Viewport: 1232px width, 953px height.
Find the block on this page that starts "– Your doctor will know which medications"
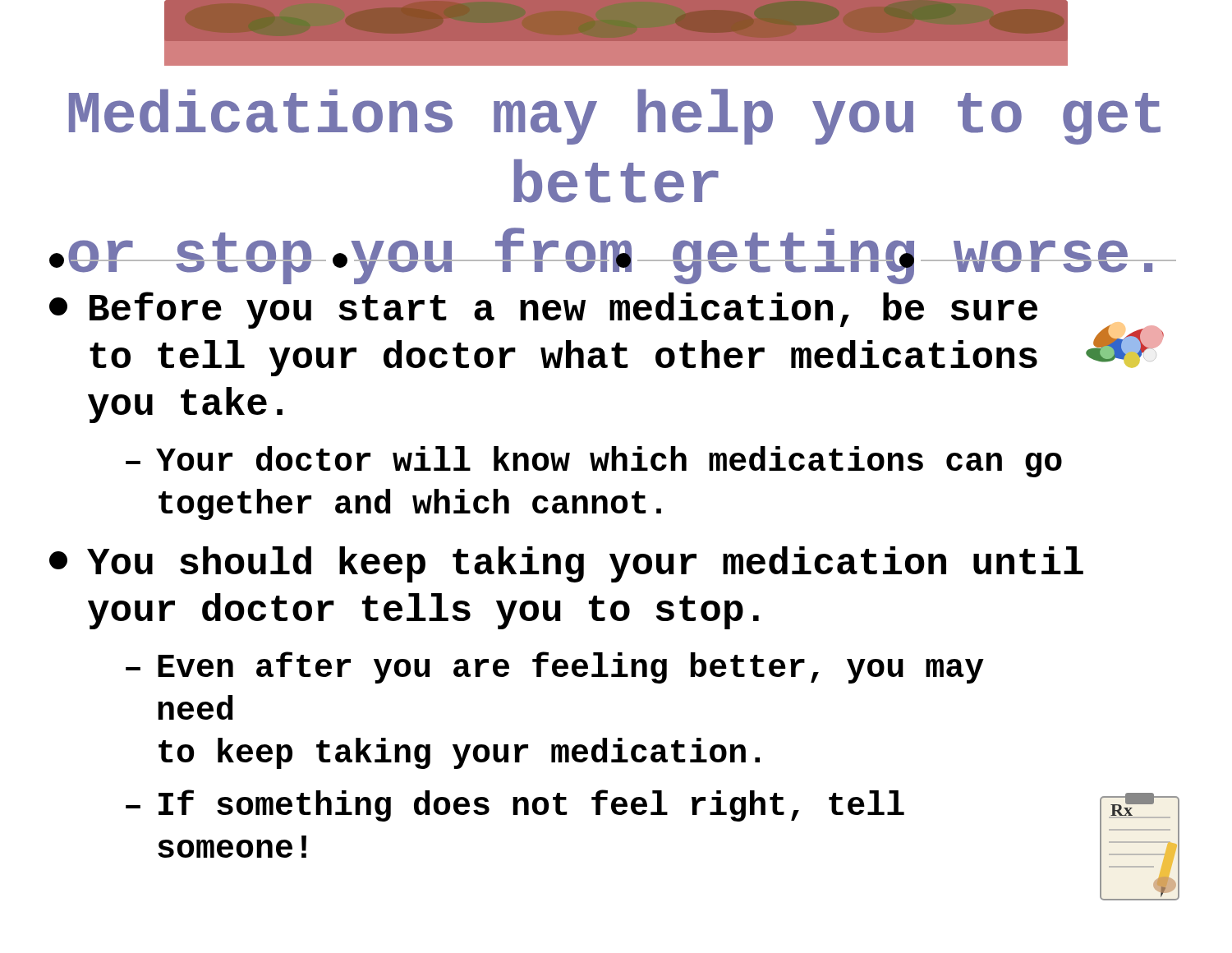pyautogui.click(x=593, y=484)
